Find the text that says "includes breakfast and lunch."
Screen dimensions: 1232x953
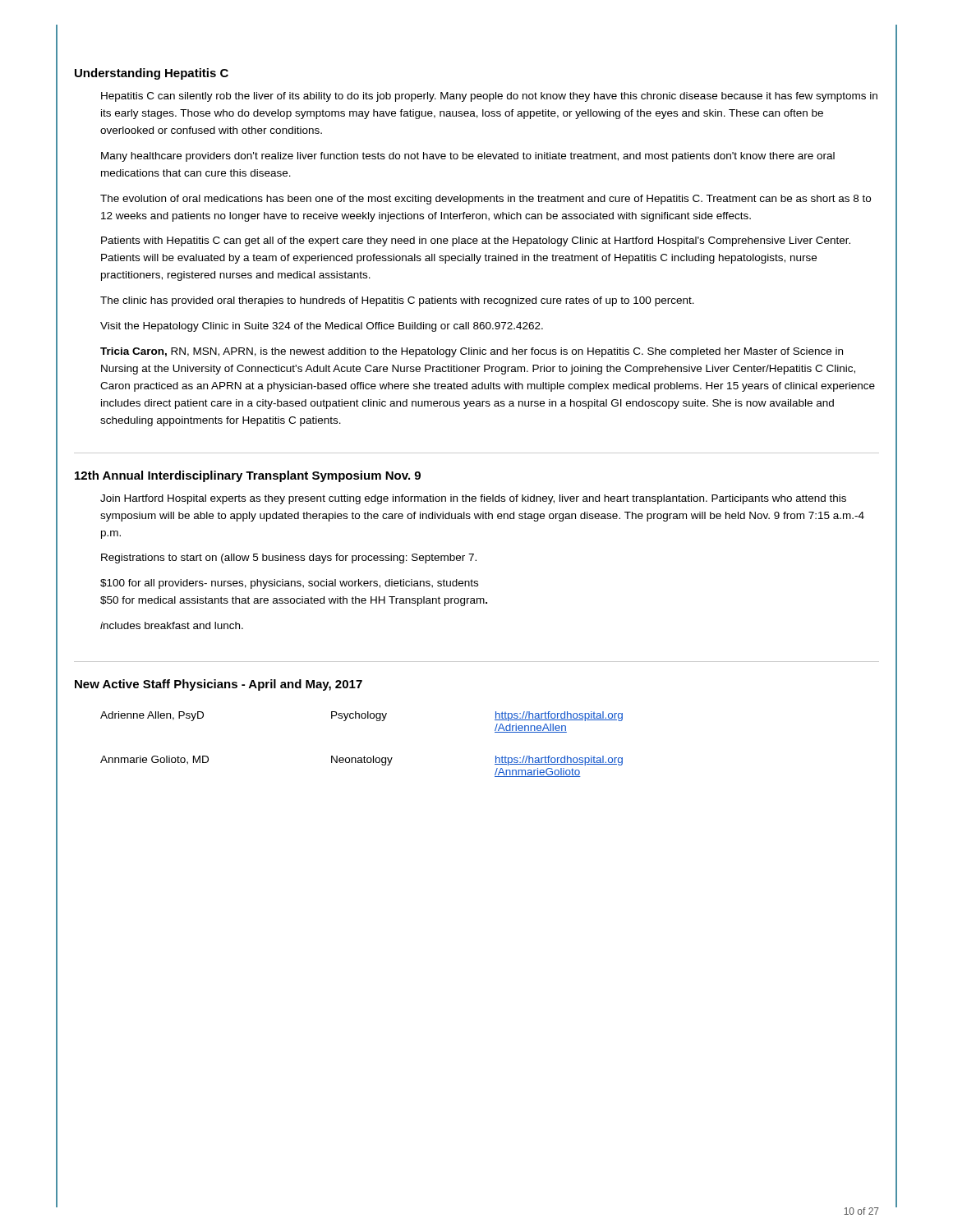tap(172, 626)
